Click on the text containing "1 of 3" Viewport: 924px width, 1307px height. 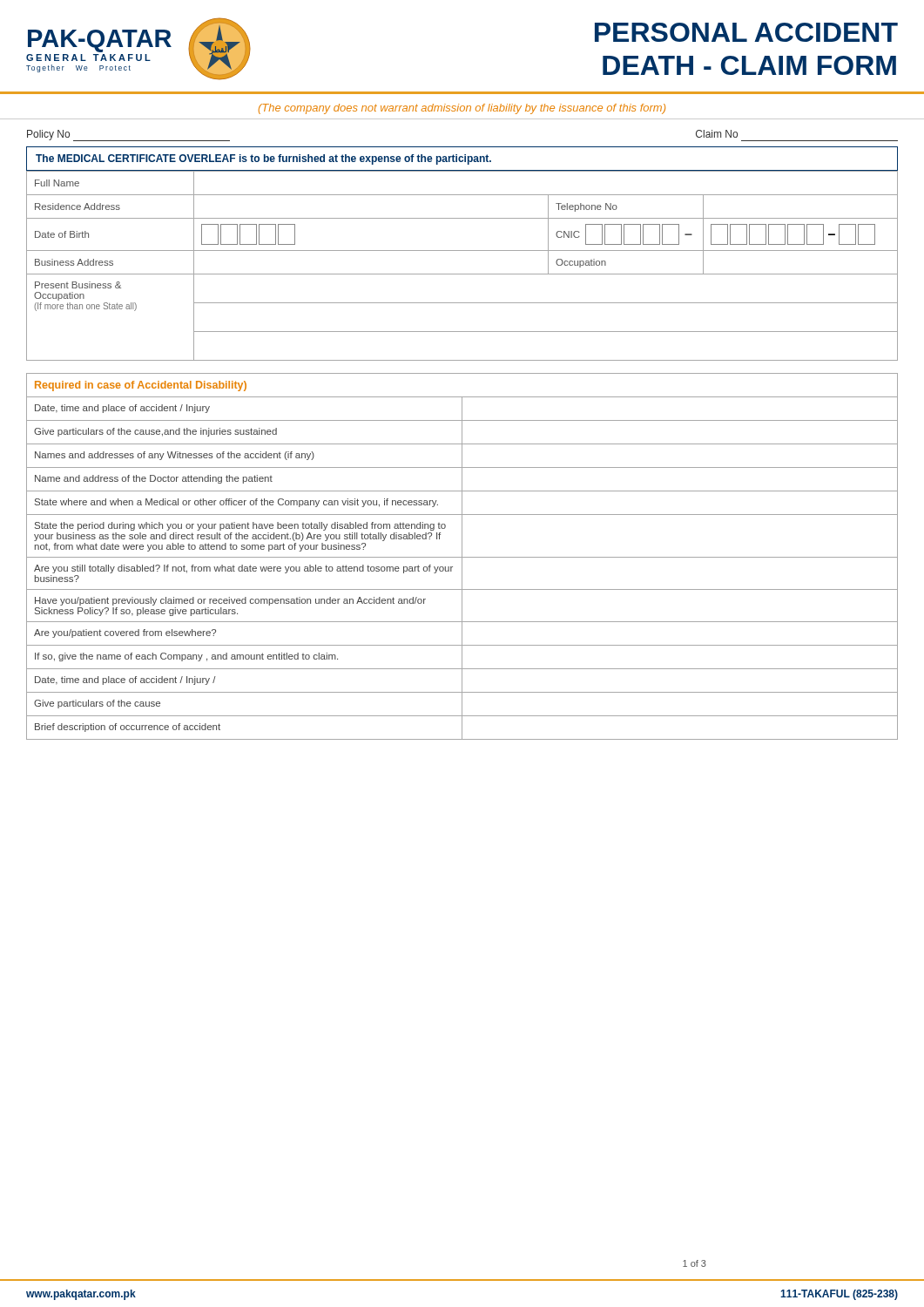click(694, 1263)
